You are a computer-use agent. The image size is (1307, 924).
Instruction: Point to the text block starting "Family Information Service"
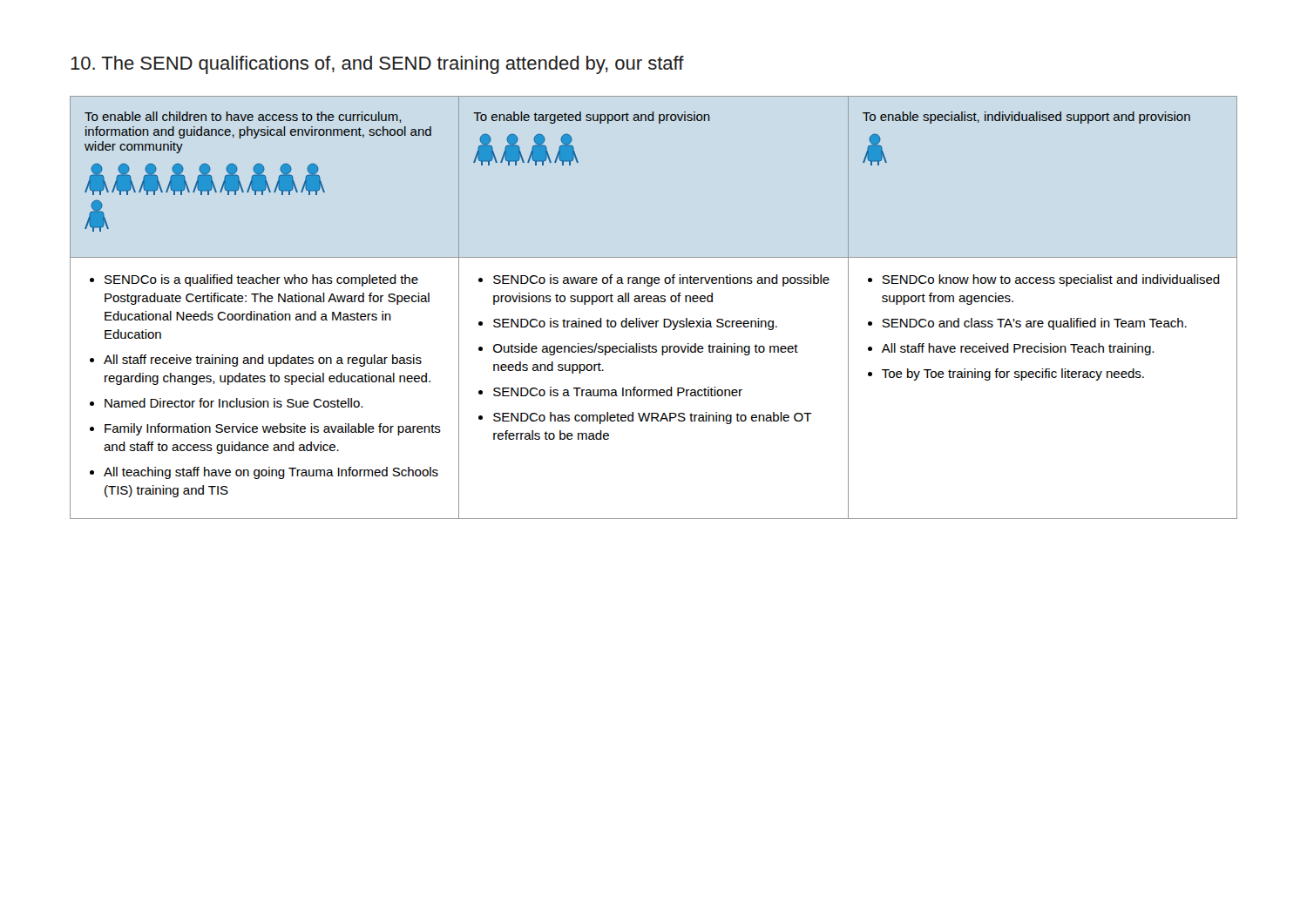click(272, 437)
